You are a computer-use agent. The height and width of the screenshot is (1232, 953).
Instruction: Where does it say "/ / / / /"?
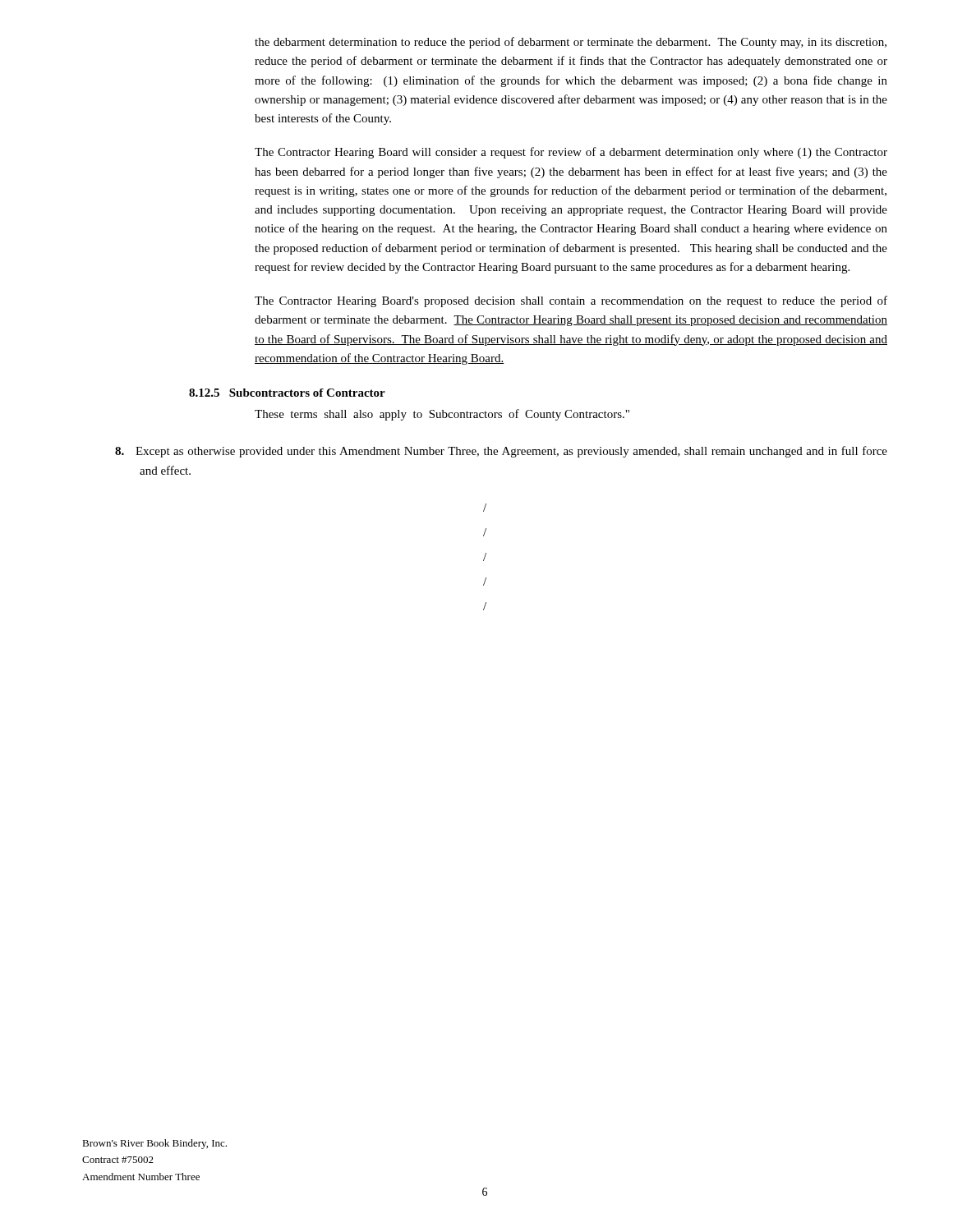(485, 557)
